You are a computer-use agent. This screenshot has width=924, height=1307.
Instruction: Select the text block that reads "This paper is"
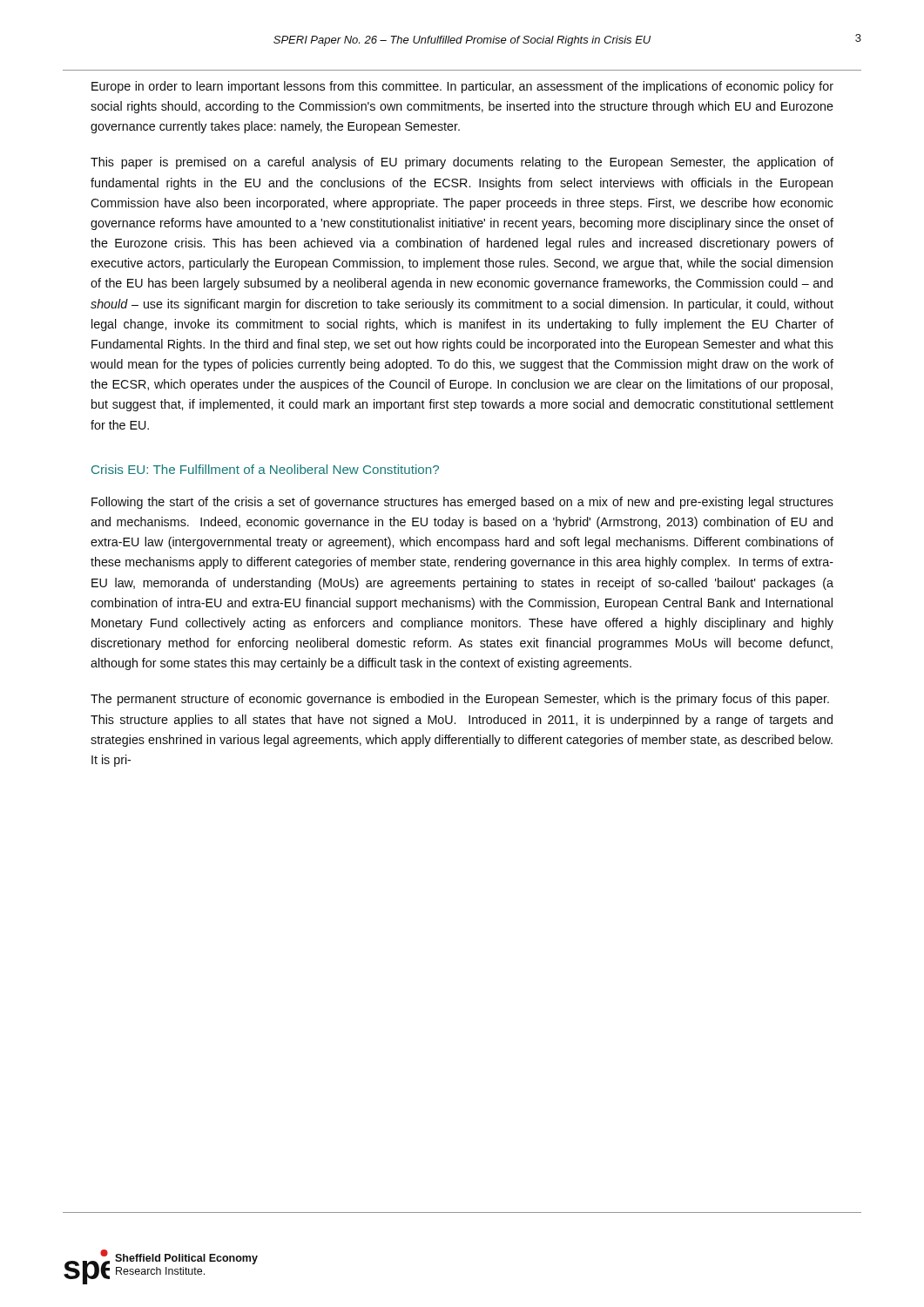click(462, 294)
